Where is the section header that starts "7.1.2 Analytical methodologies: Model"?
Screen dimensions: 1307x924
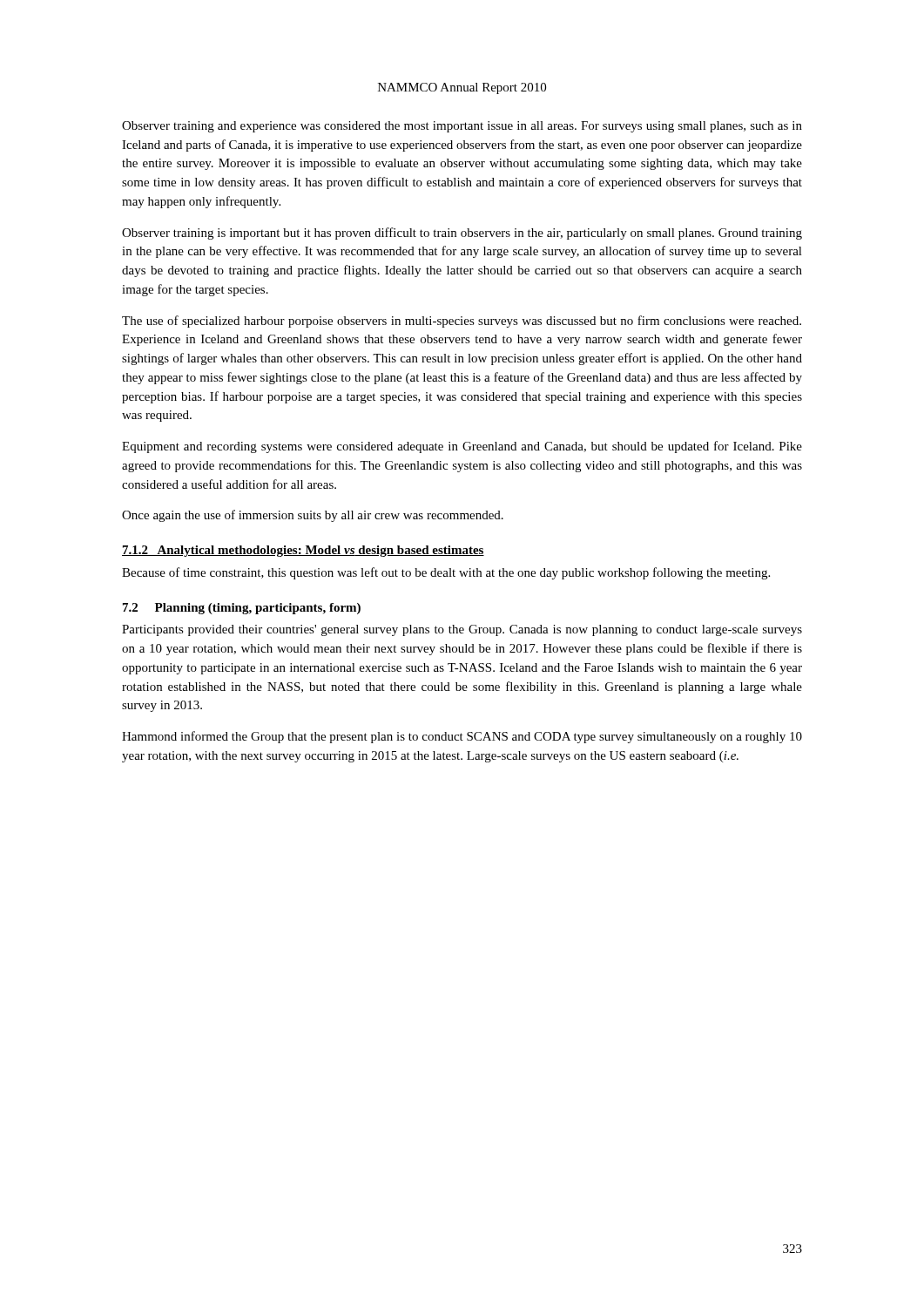(303, 550)
